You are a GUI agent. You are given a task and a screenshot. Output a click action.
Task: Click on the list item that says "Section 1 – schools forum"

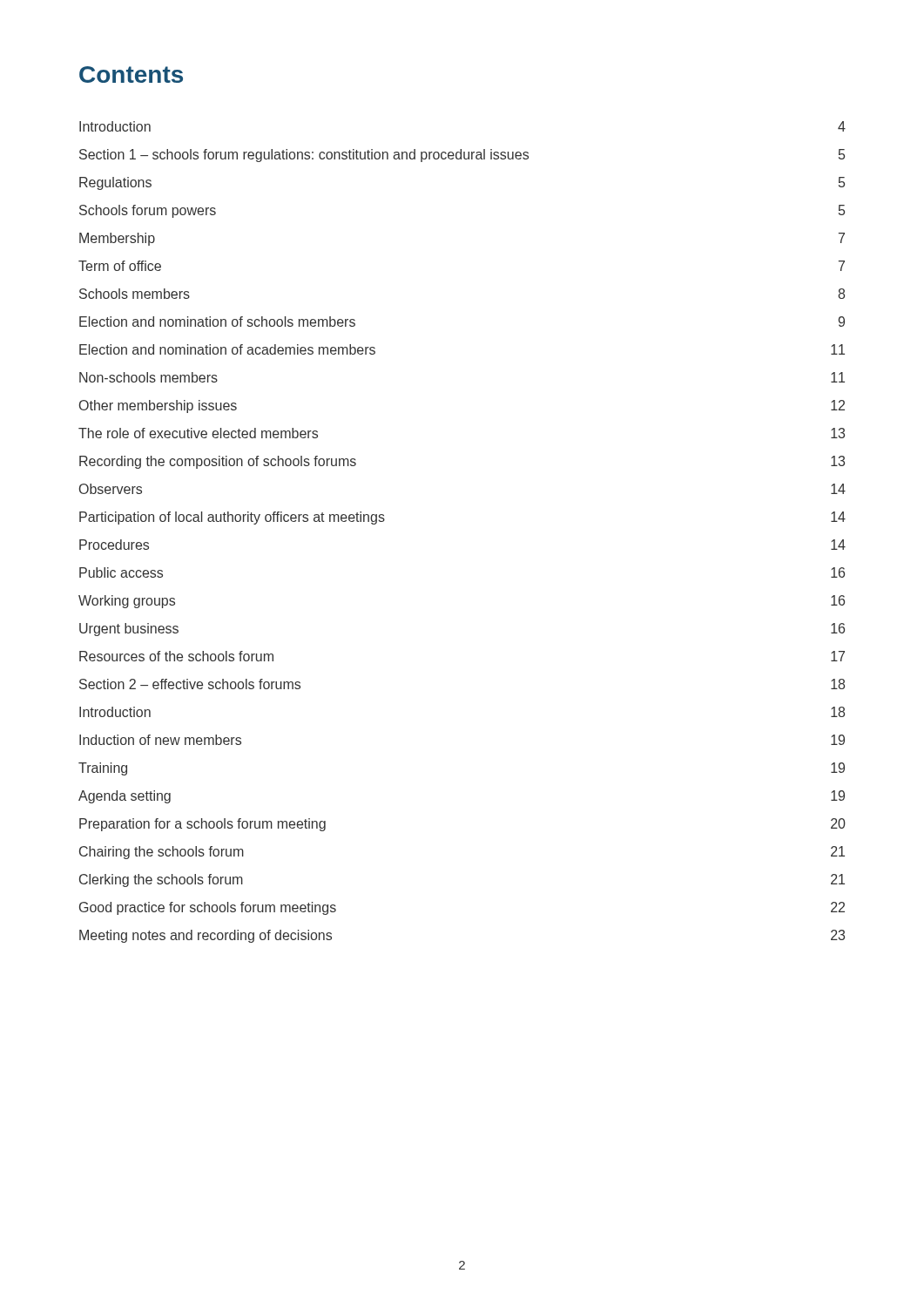click(x=462, y=155)
